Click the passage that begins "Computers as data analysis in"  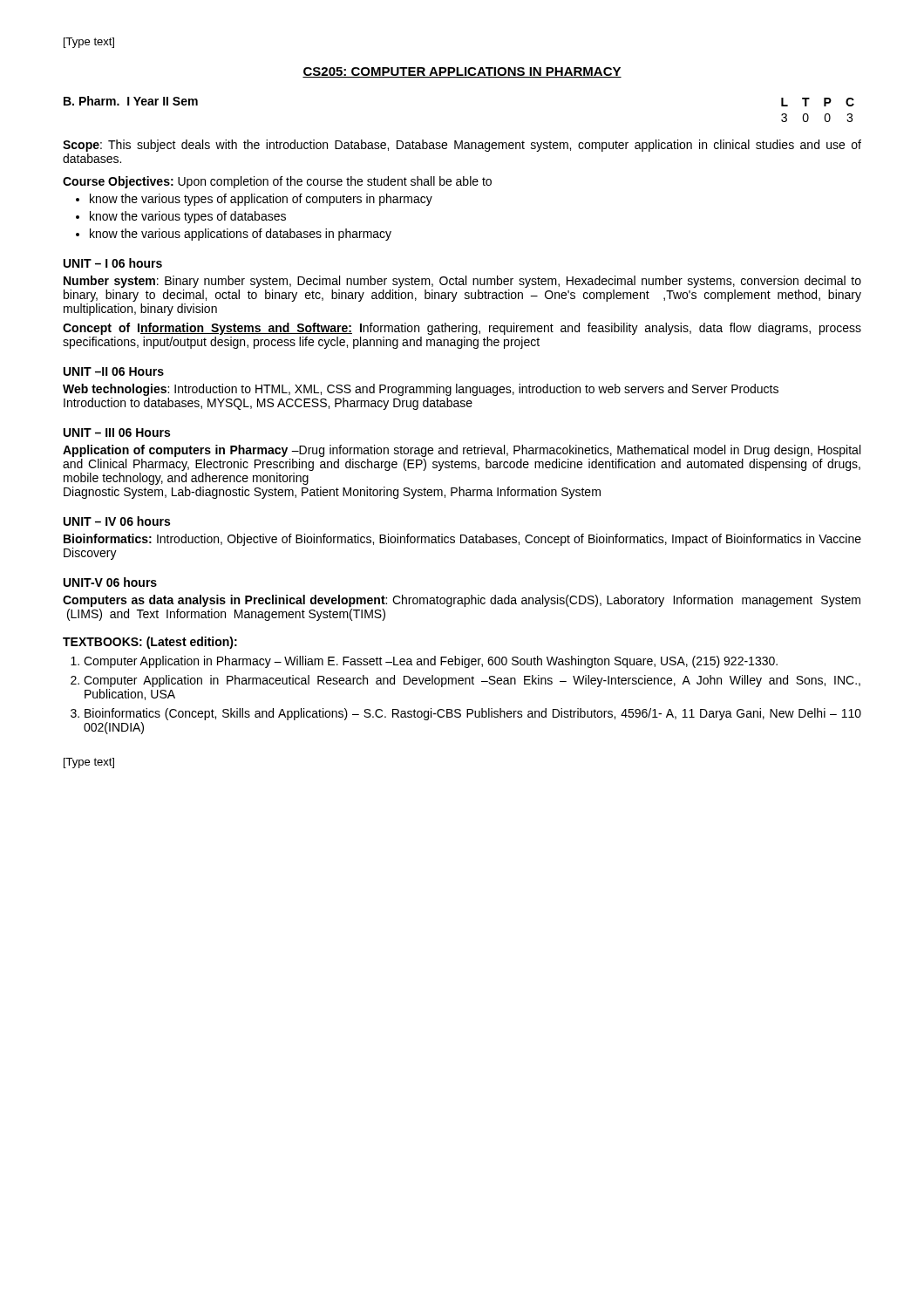tap(462, 607)
